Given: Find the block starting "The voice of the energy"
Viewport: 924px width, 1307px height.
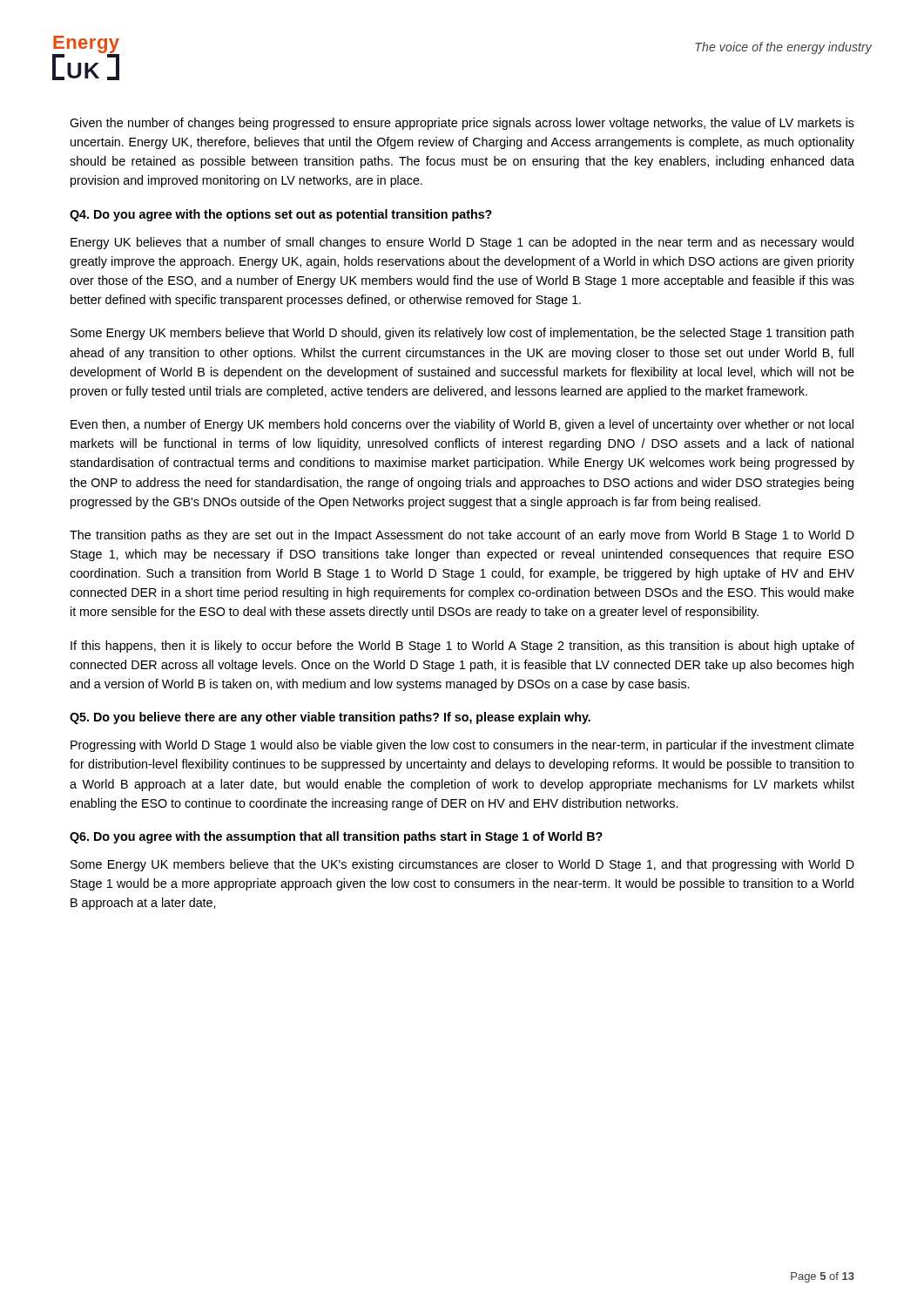Looking at the screenshot, I should point(783,47).
